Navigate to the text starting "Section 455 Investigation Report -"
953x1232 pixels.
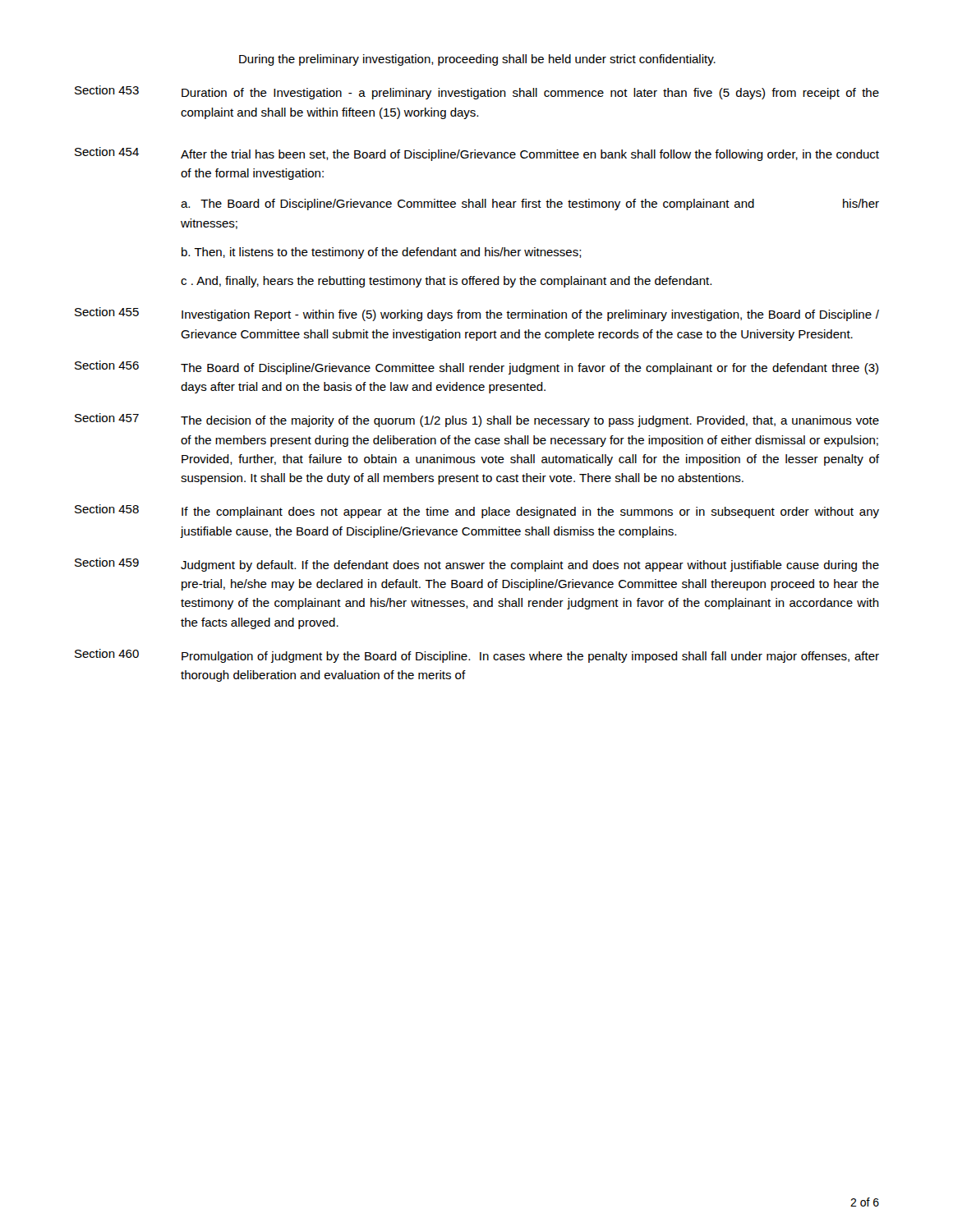pos(476,324)
